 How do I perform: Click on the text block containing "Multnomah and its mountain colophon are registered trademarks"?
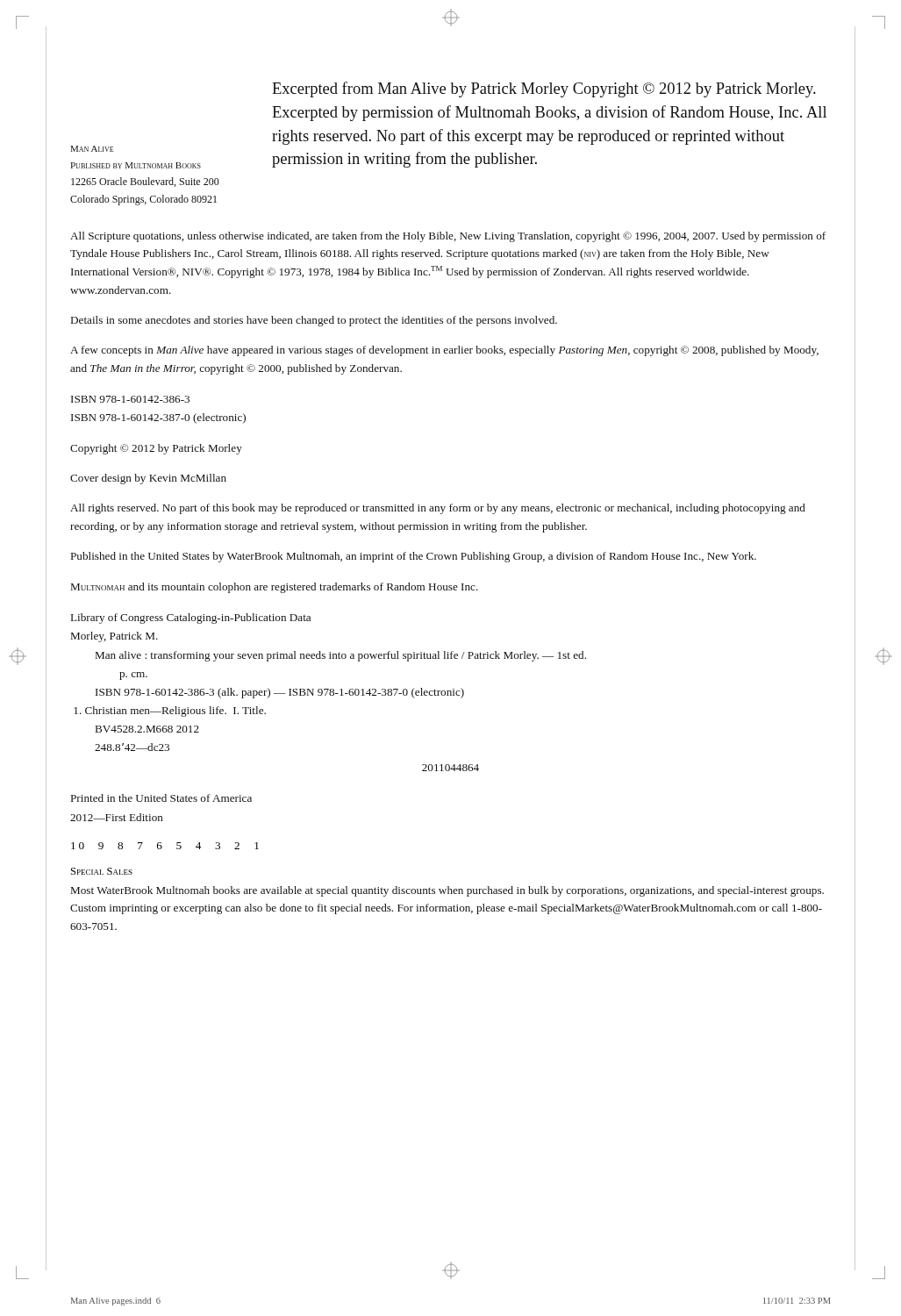(274, 586)
